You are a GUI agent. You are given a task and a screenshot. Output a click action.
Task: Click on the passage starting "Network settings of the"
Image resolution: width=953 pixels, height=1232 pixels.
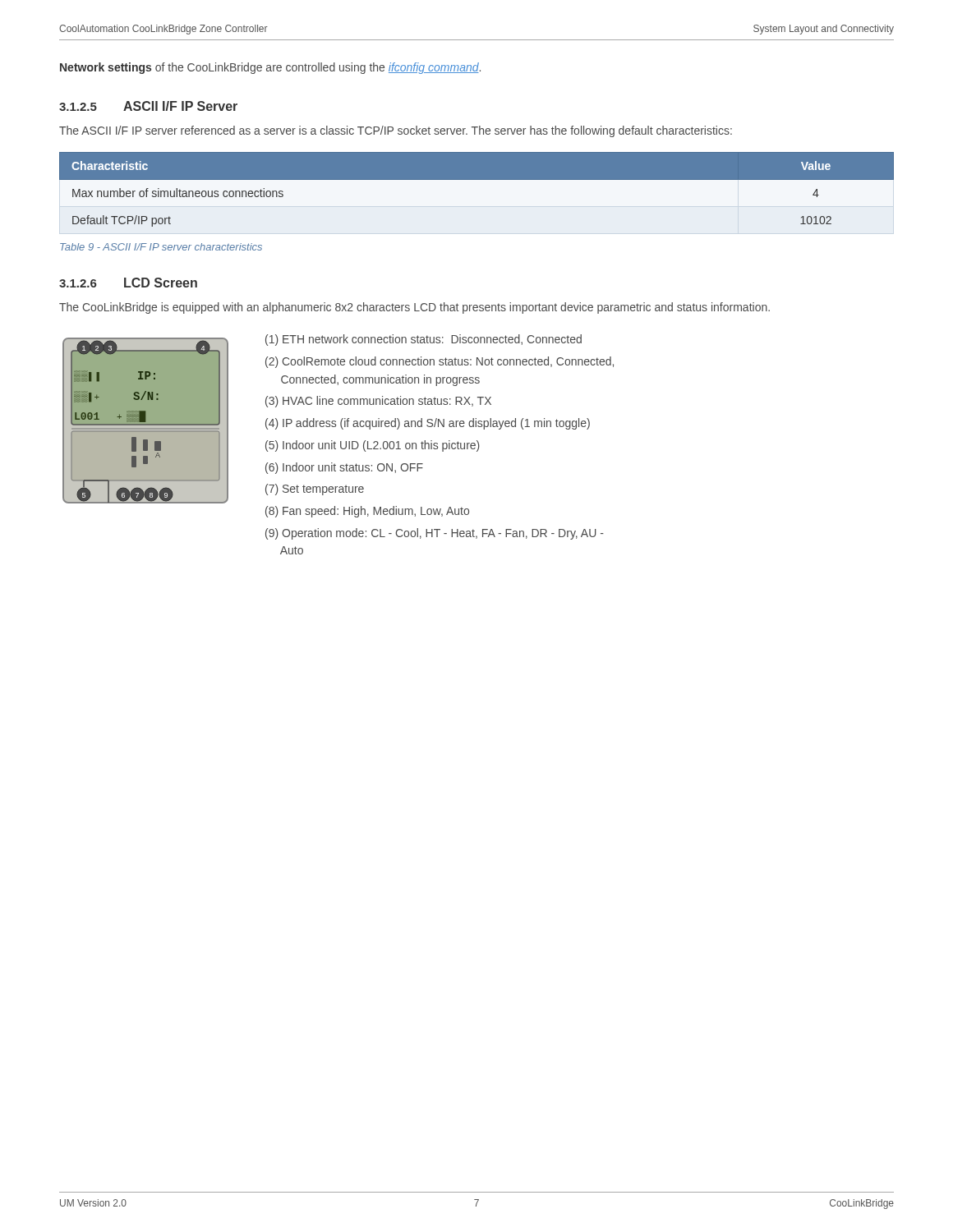click(x=270, y=67)
